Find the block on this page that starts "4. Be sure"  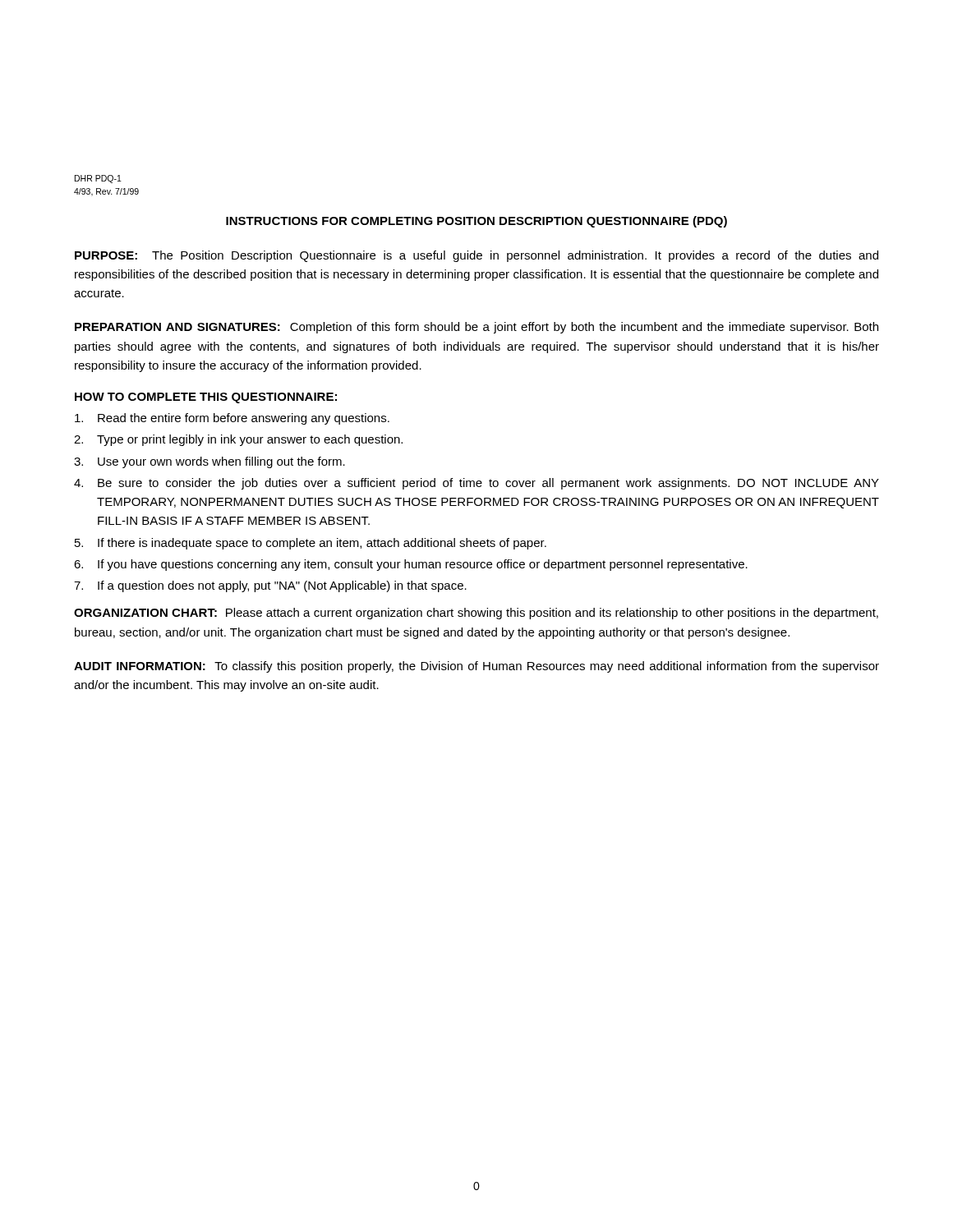pyautogui.click(x=476, y=501)
